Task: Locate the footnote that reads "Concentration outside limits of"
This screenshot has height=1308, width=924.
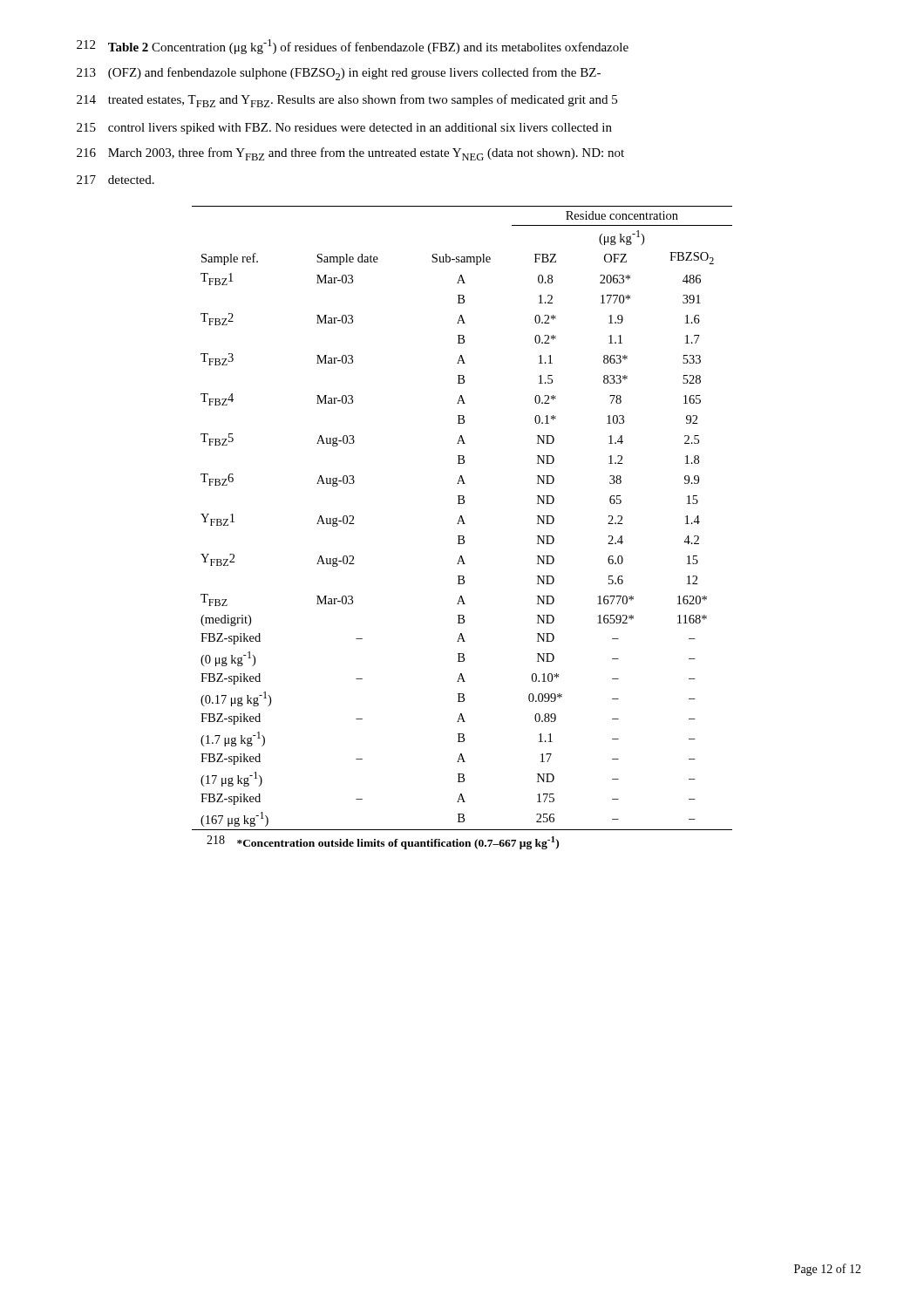Action: (x=398, y=843)
